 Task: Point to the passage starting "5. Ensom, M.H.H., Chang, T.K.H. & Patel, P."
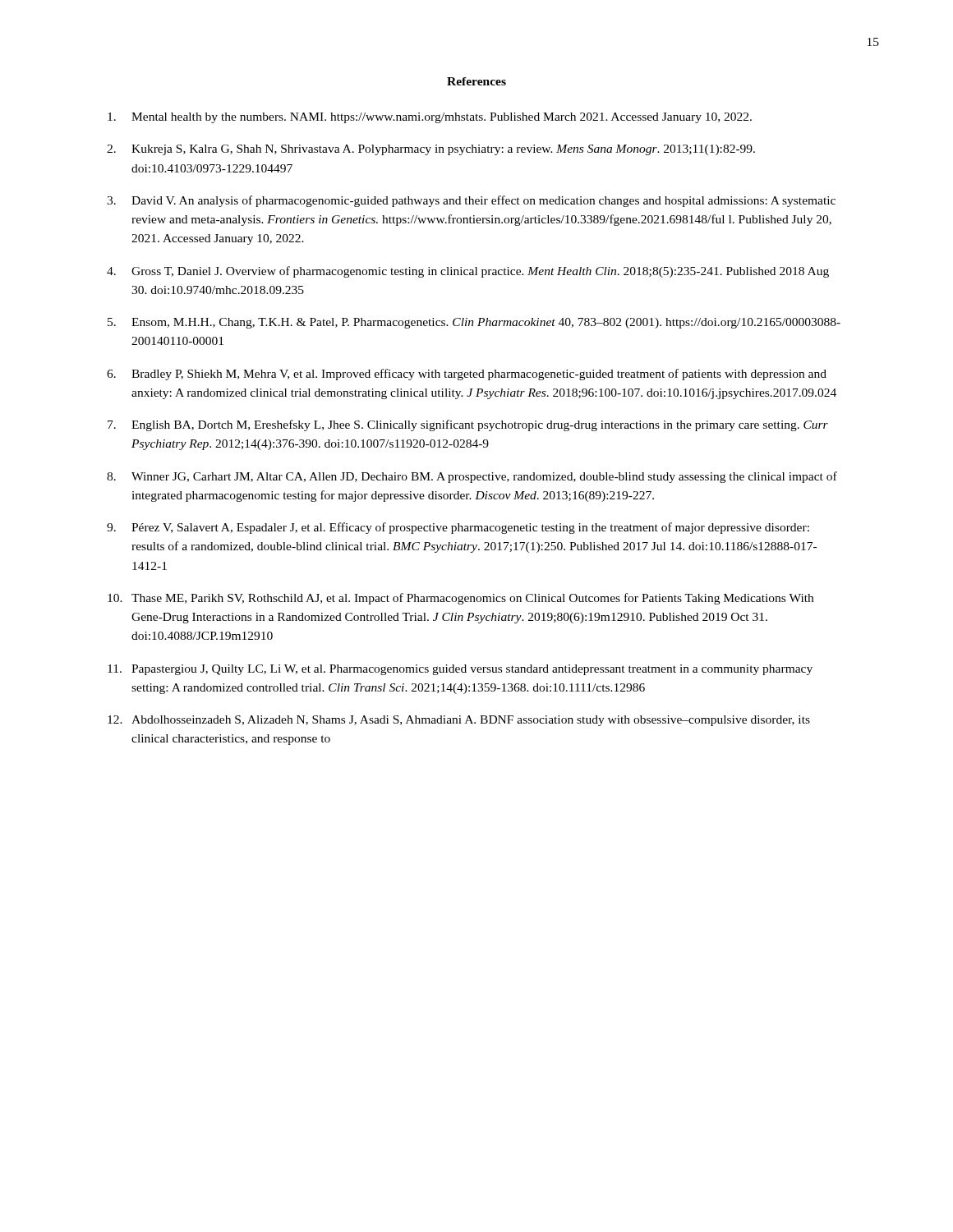476,331
